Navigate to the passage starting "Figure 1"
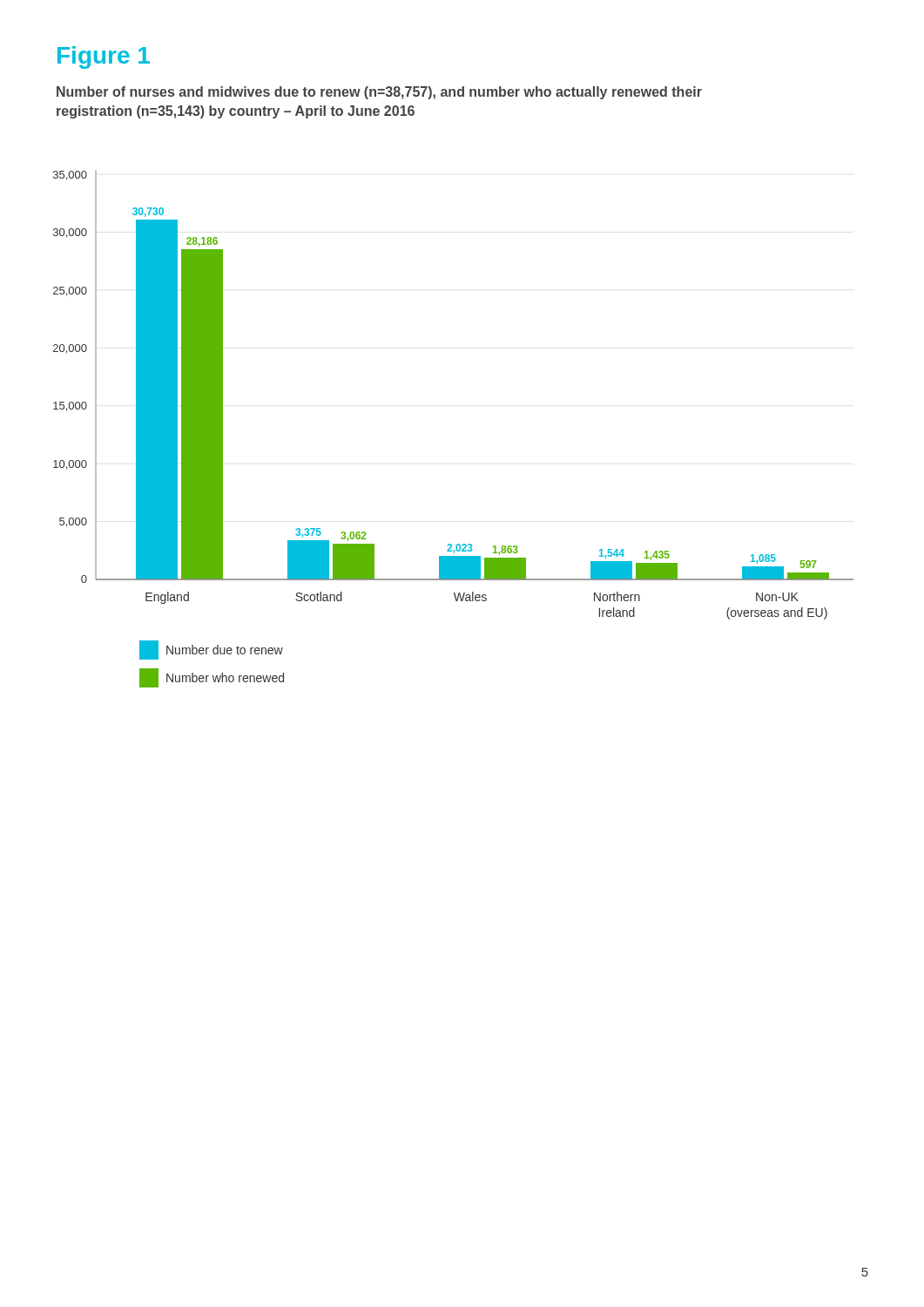This screenshot has height=1307, width=924. 103,55
